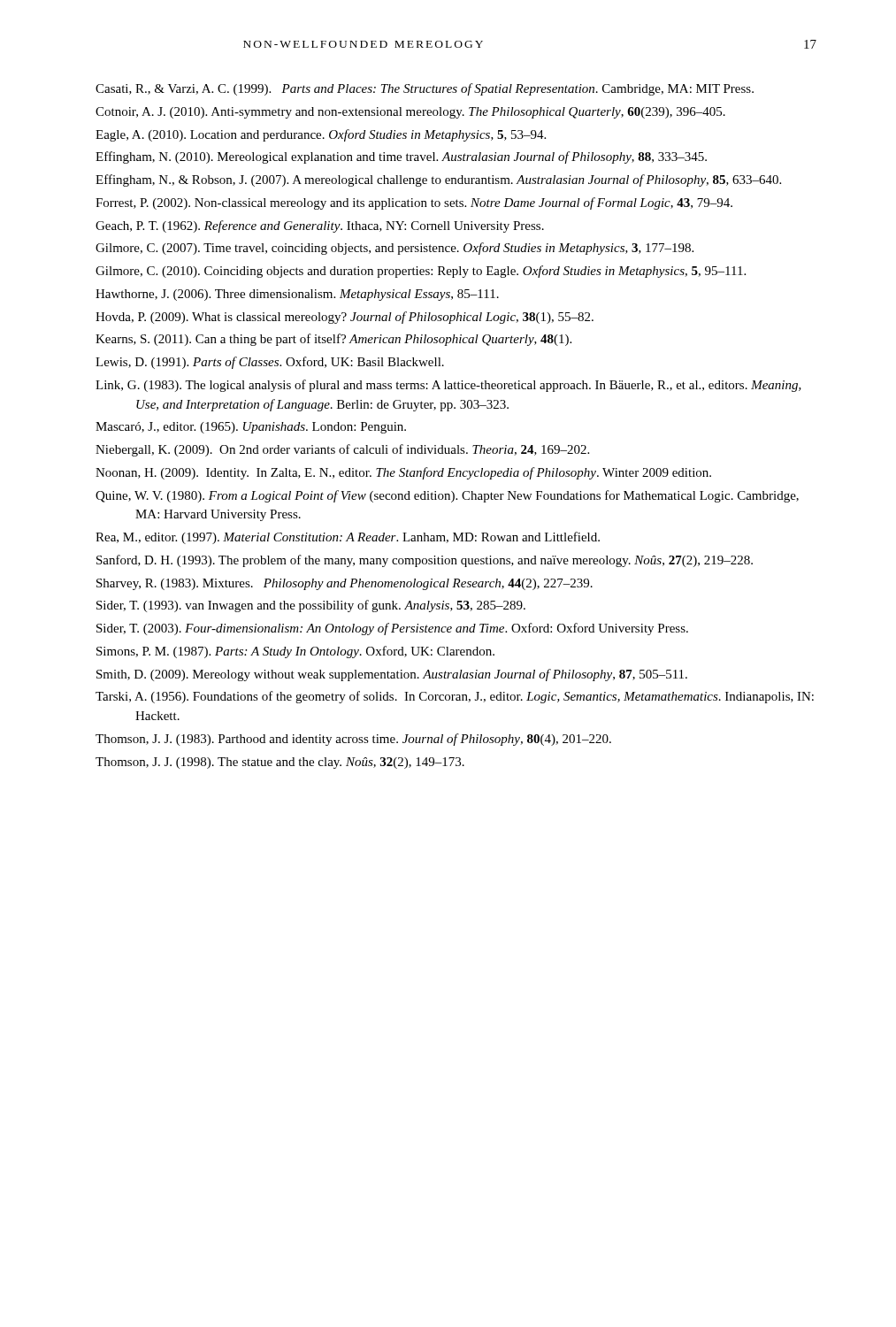Point to the block beginning "Sharvey, R. (1983). Mixtures. Philosophy"
This screenshot has width=896, height=1327.
[x=344, y=583]
